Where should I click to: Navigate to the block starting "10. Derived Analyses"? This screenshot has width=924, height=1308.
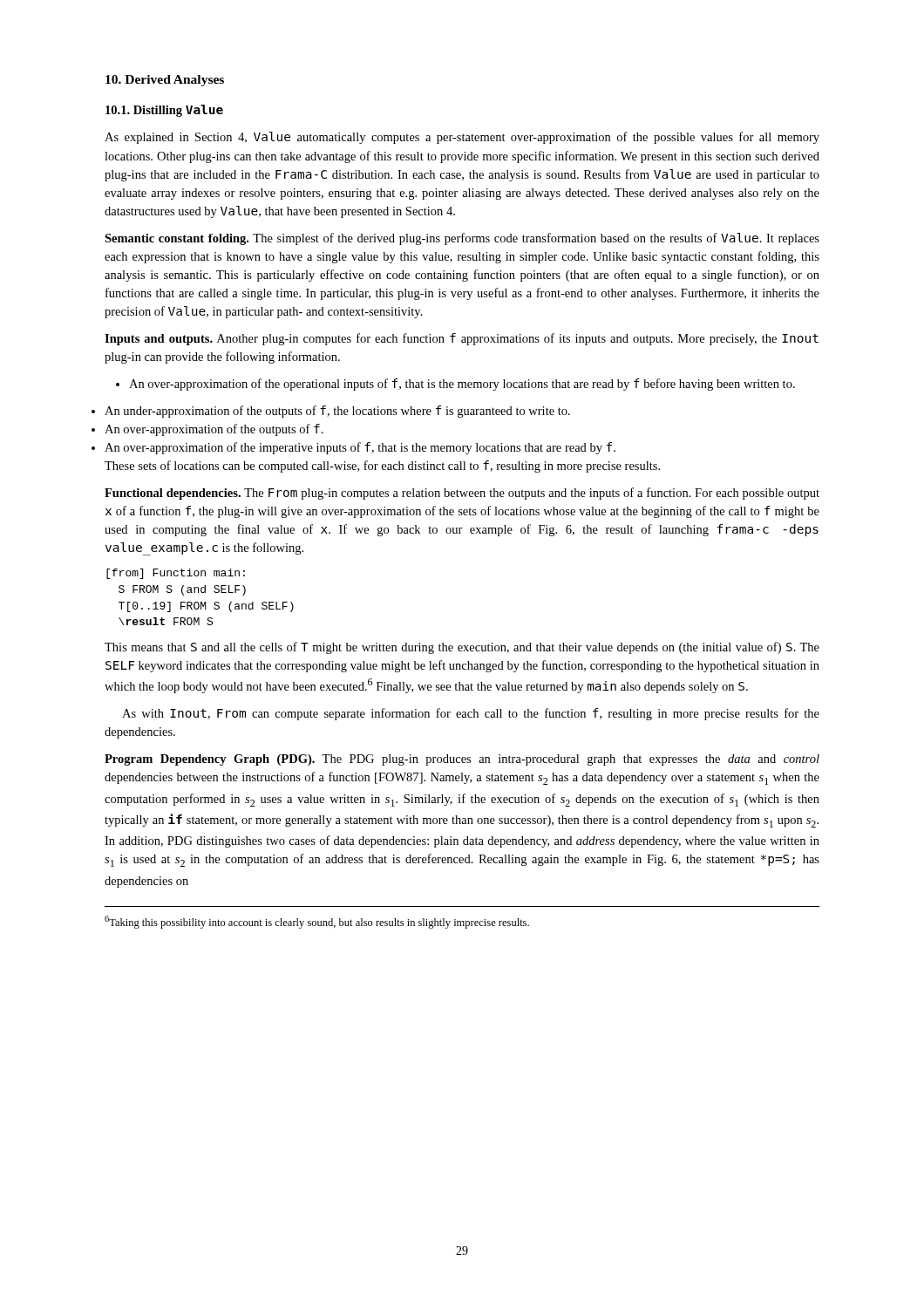165,81
